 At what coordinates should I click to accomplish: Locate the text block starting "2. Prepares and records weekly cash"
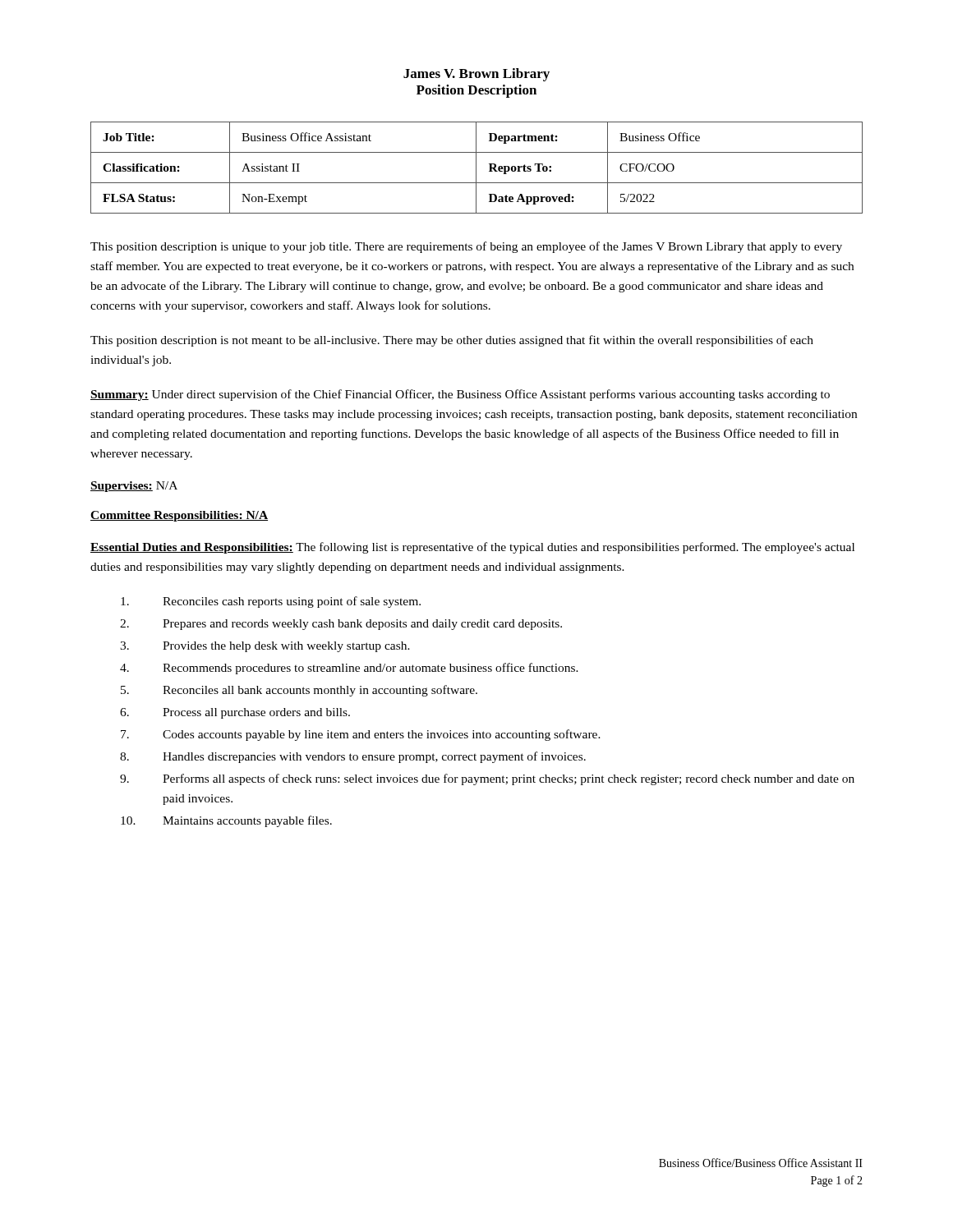click(476, 624)
